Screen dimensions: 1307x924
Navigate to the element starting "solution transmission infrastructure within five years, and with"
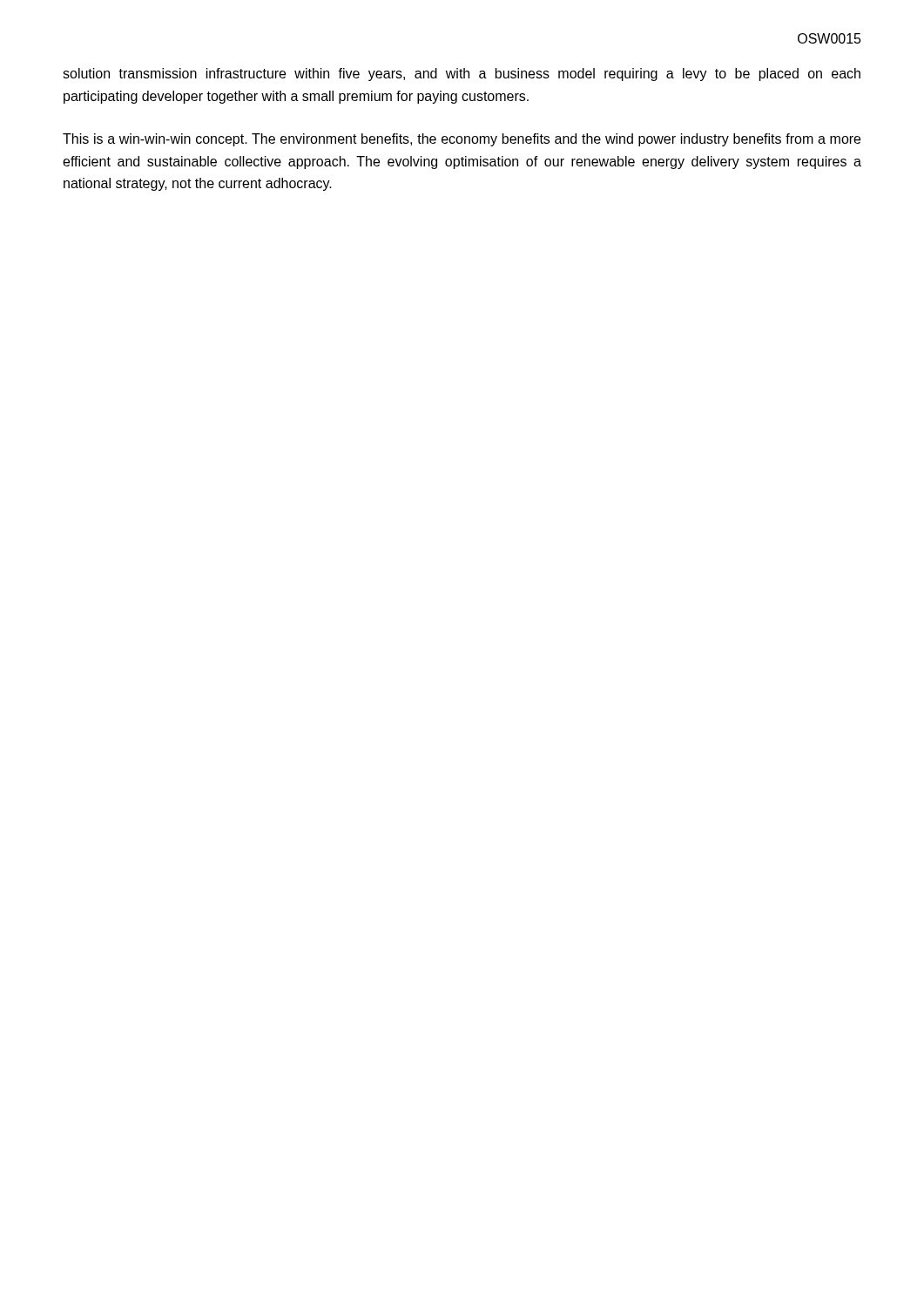click(x=462, y=85)
